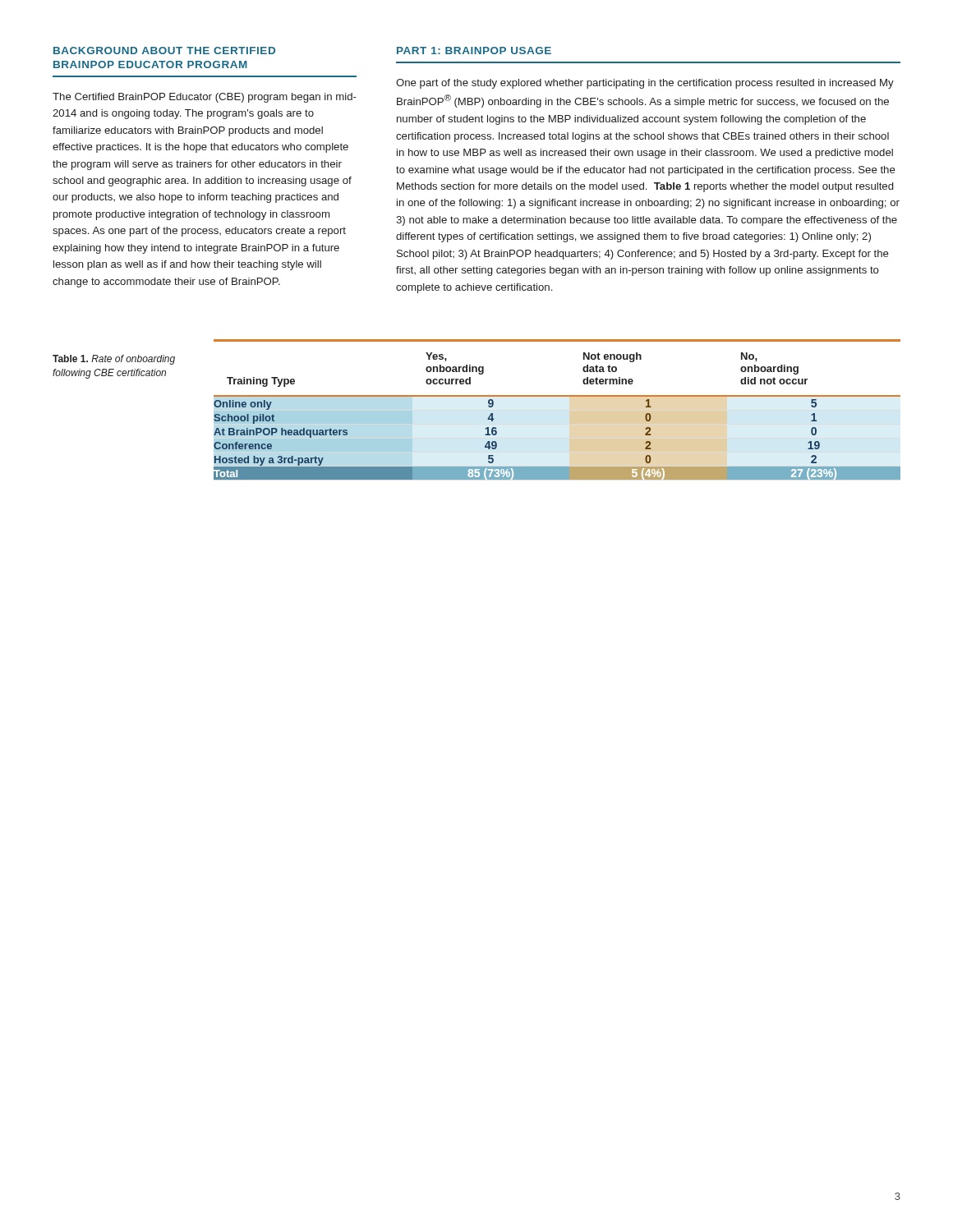Click a caption
Image resolution: width=953 pixels, height=1232 pixels.
tap(129, 366)
